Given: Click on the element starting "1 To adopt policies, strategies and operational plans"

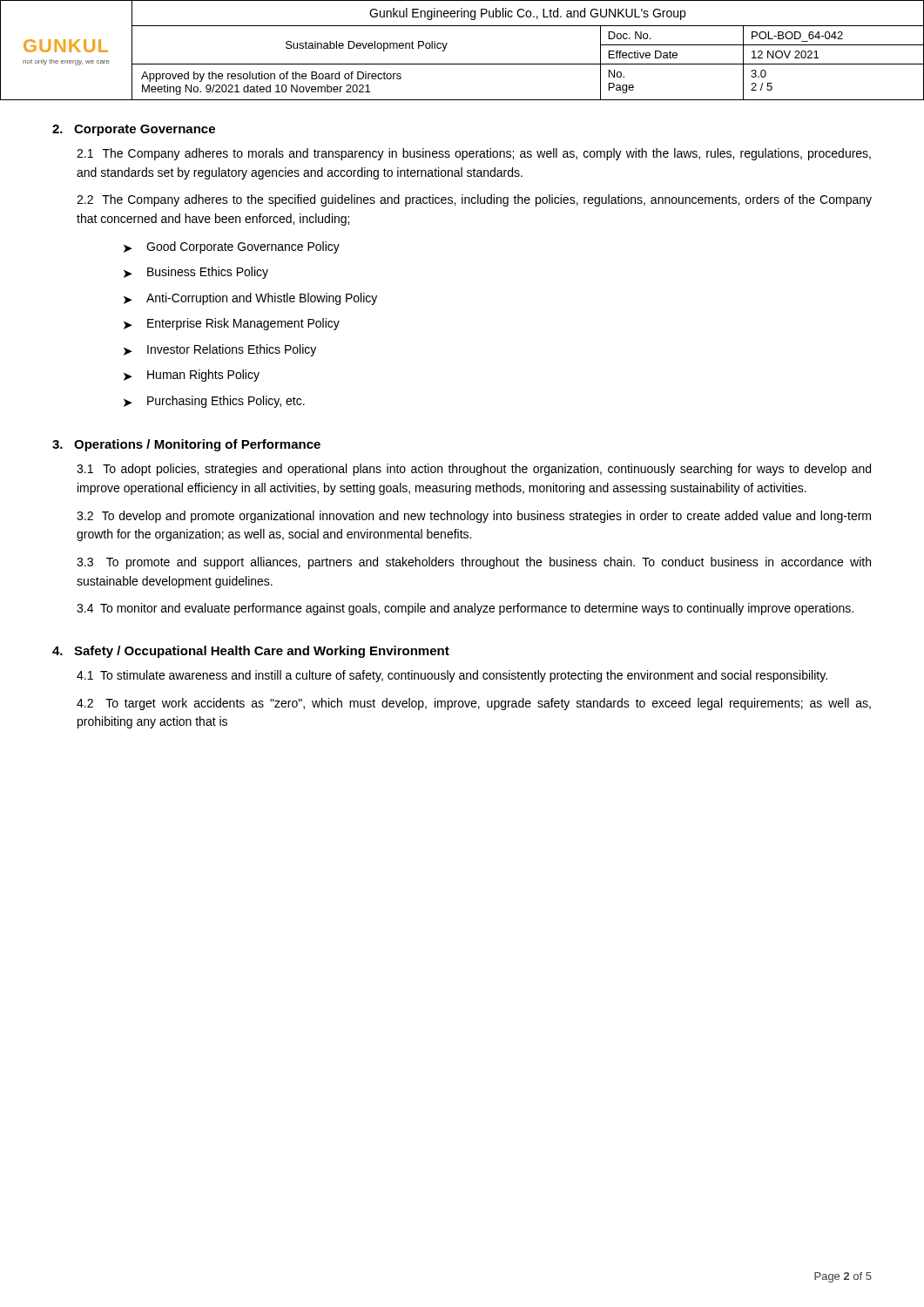Looking at the screenshot, I should click(474, 478).
